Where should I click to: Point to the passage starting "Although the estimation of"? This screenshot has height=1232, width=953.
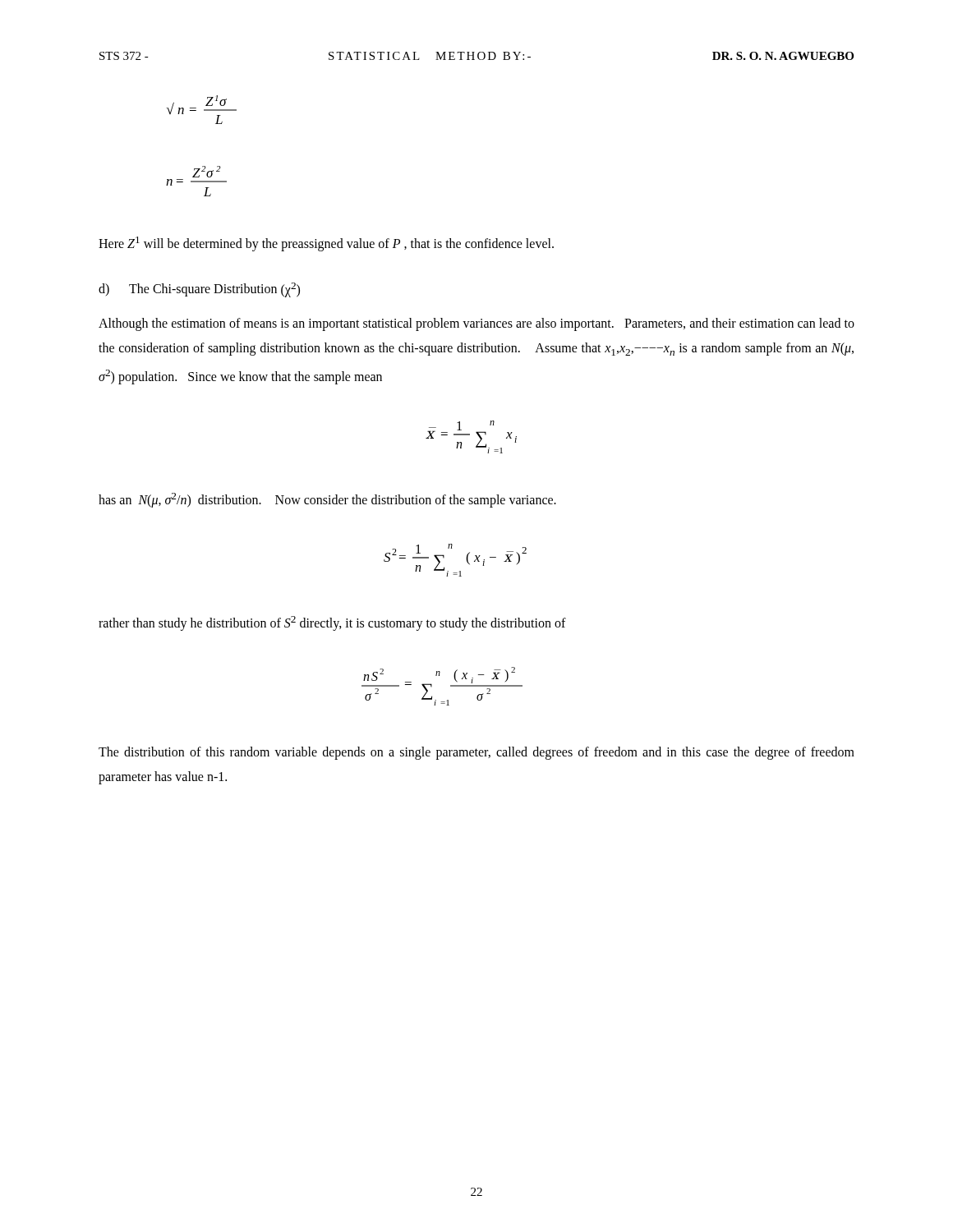tap(476, 350)
